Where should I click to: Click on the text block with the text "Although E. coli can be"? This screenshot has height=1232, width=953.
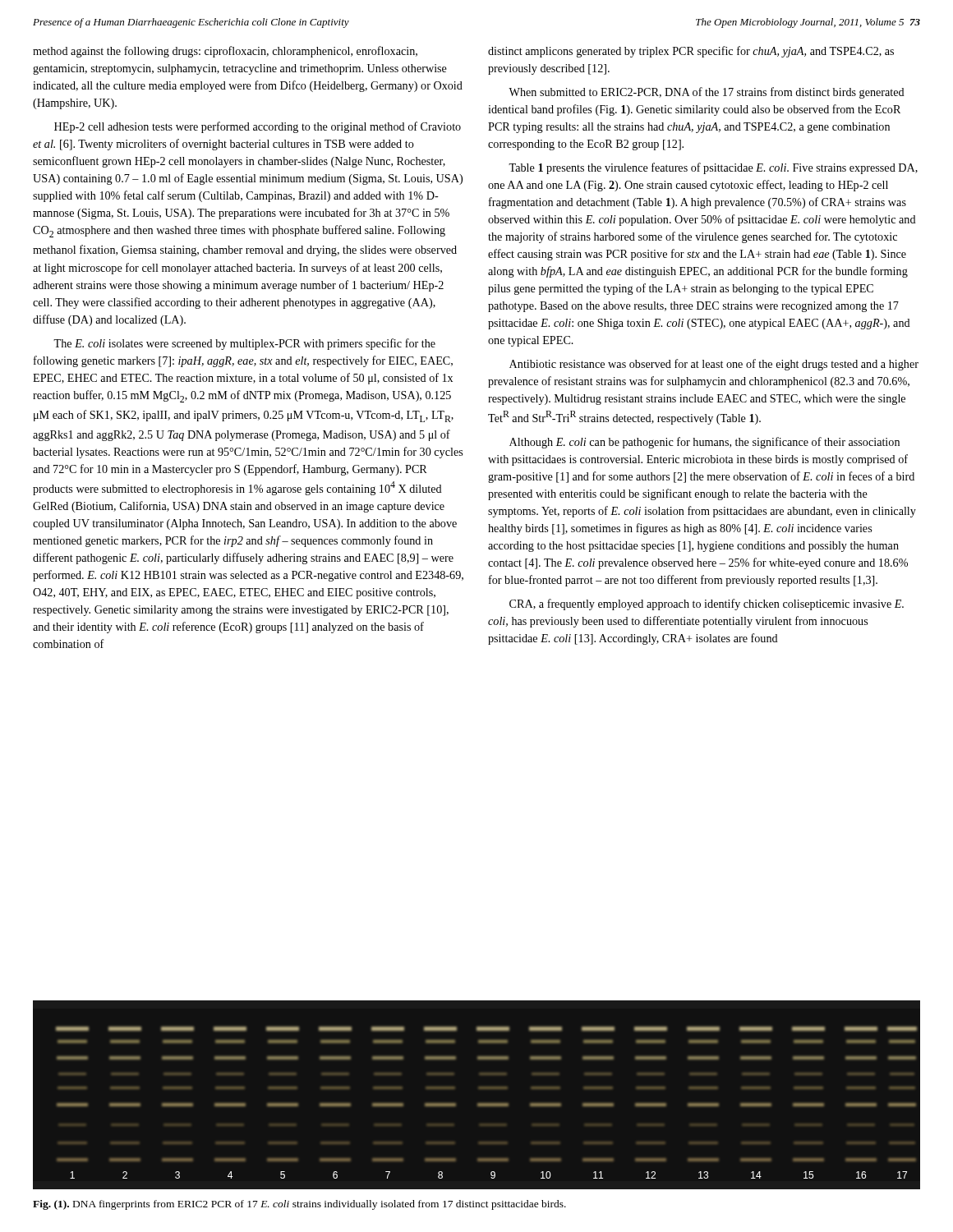point(704,511)
